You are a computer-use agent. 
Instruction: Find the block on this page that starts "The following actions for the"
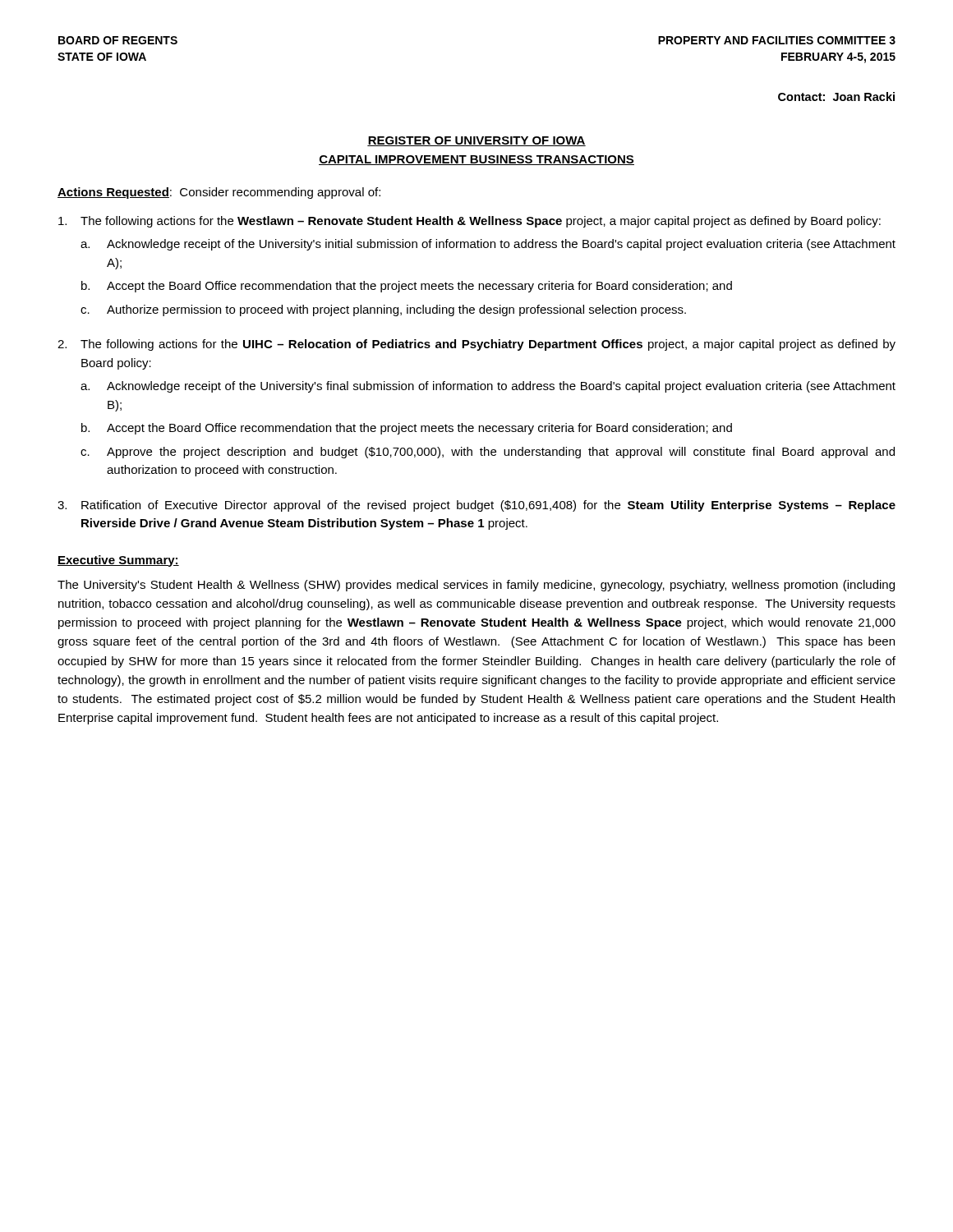pos(470,222)
